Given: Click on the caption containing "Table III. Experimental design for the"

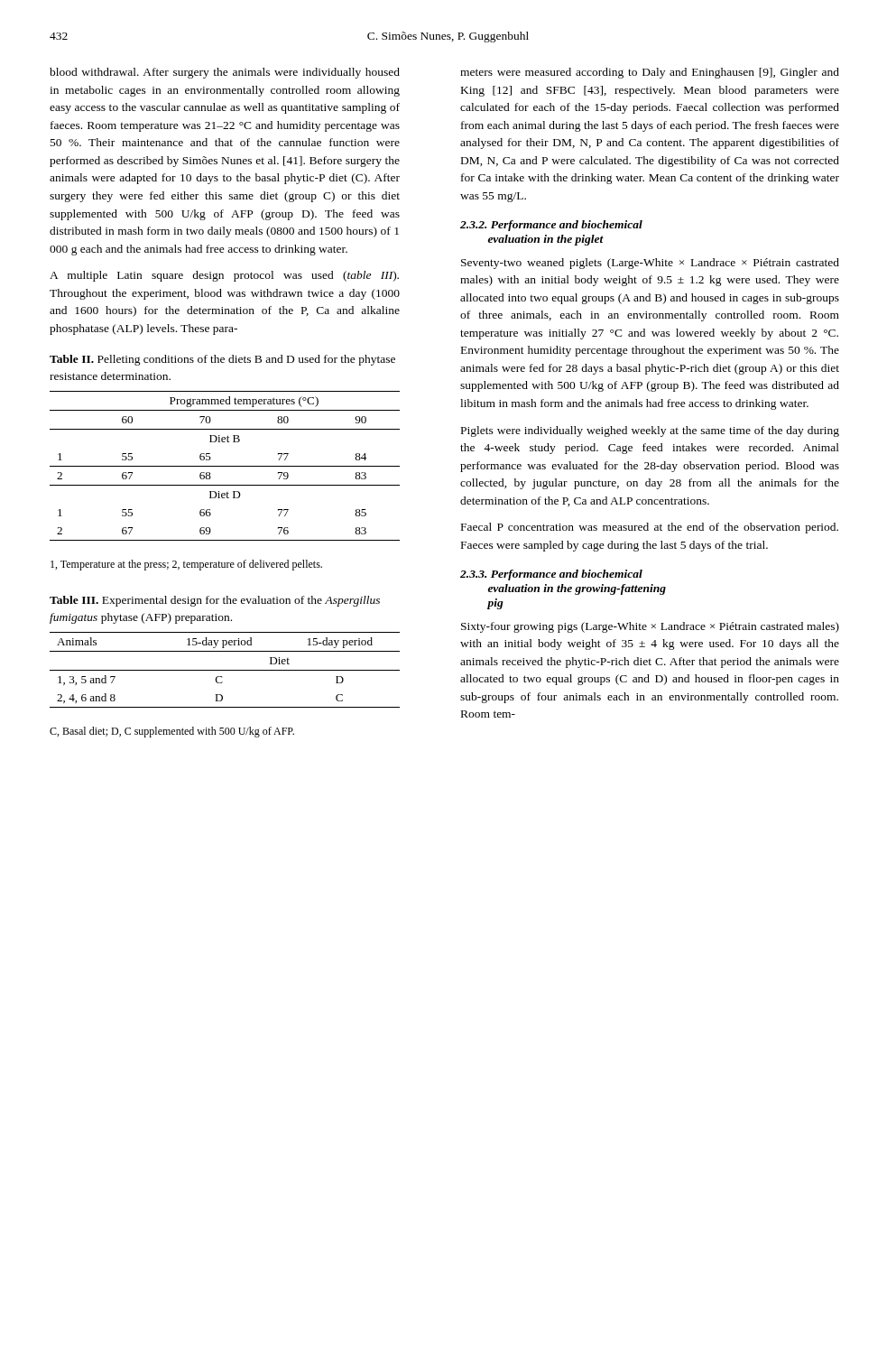Looking at the screenshot, I should click(x=215, y=608).
